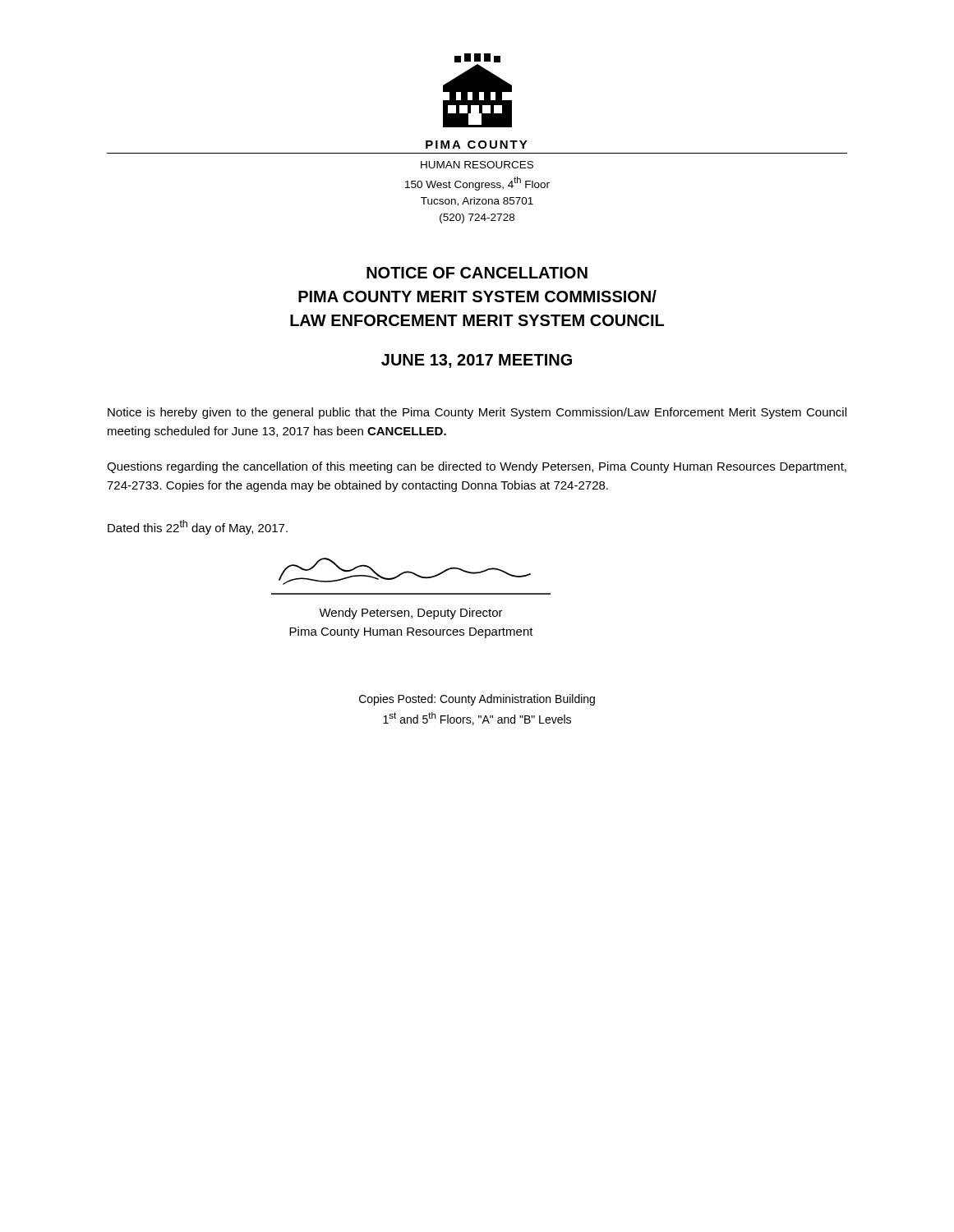
Task: Find the logo
Action: tap(477, 138)
